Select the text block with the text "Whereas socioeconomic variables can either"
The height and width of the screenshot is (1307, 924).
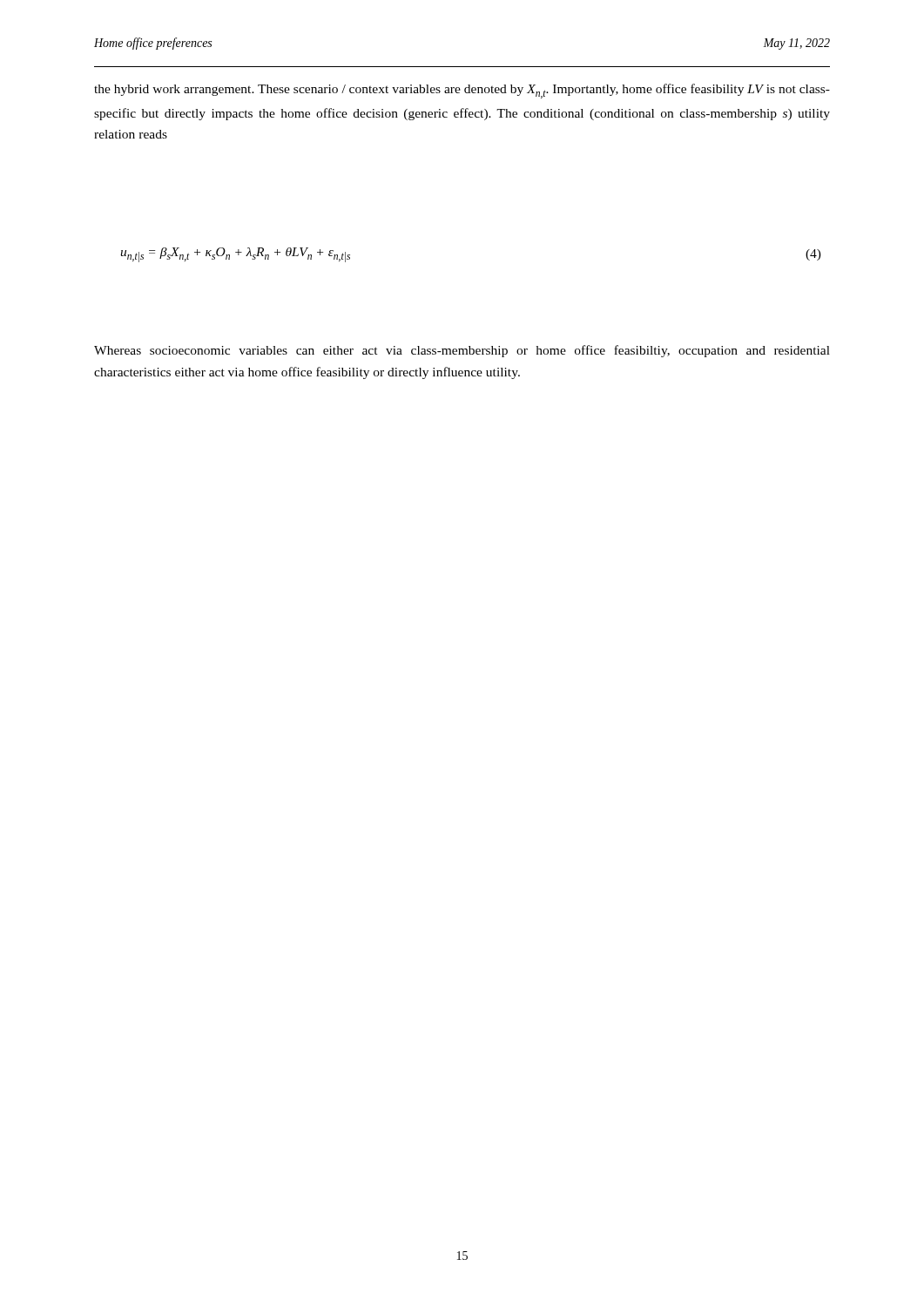(x=462, y=361)
